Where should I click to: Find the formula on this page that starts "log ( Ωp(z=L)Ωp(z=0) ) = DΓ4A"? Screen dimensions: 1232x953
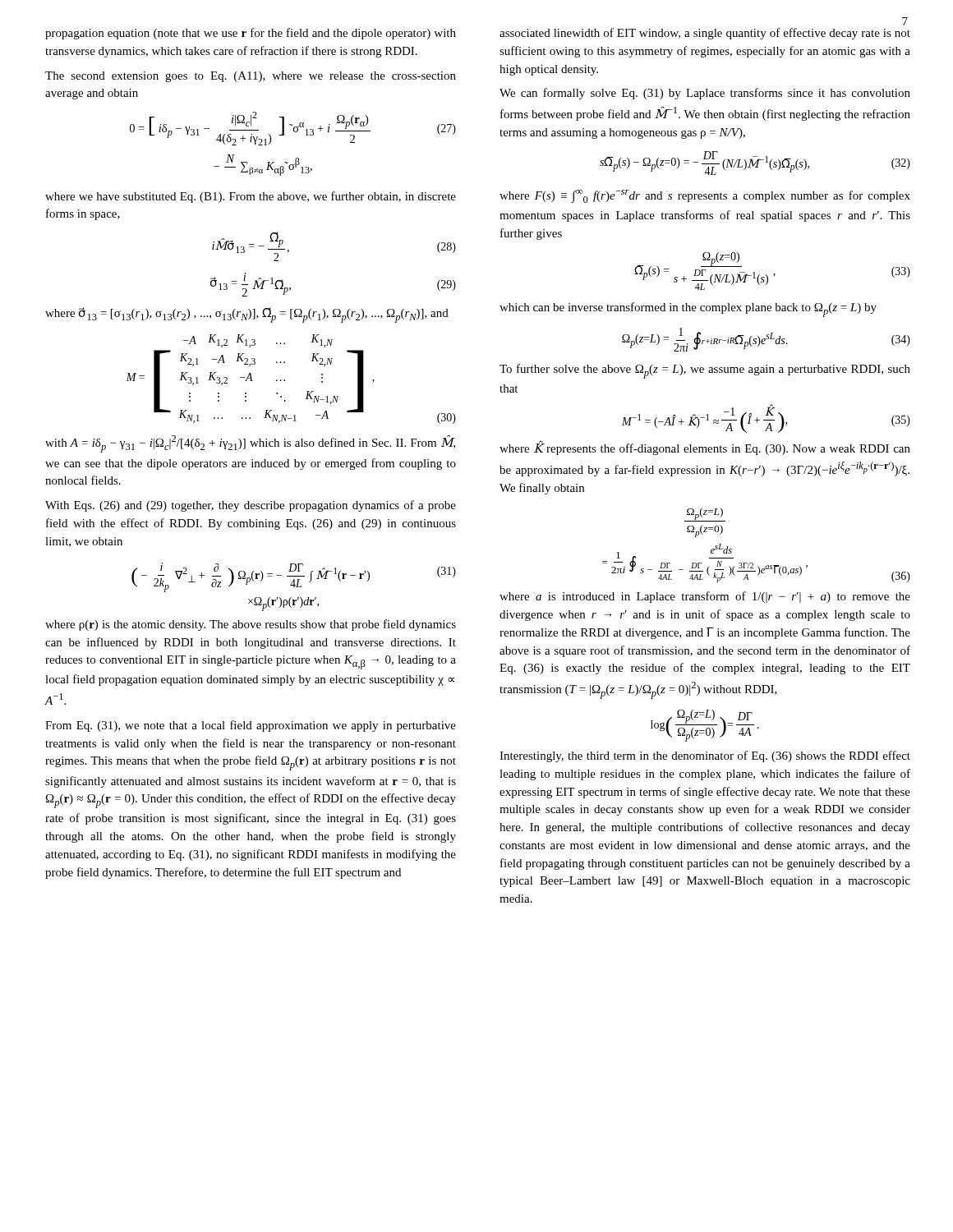click(705, 725)
